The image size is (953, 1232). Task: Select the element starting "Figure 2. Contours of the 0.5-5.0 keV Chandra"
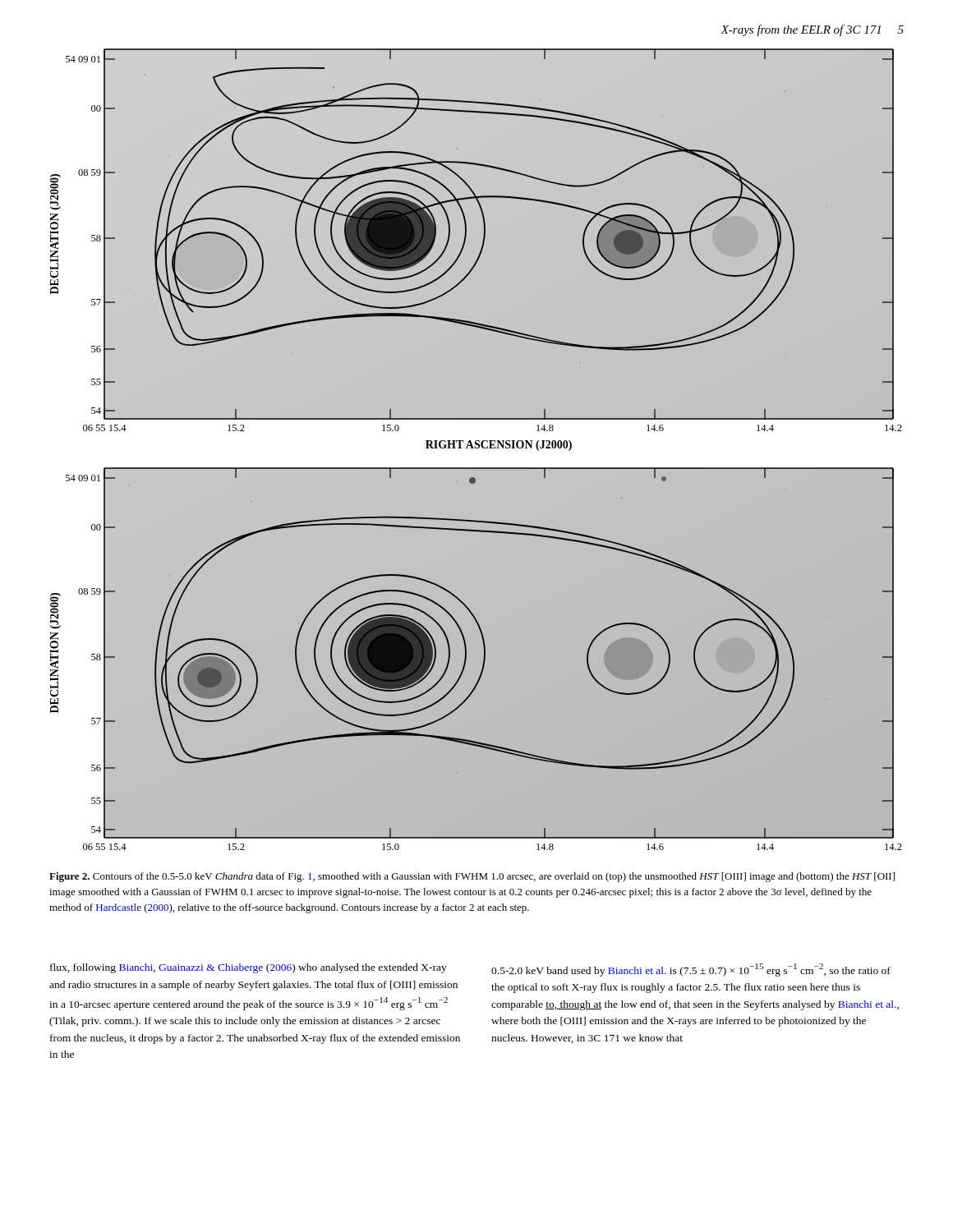472,891
